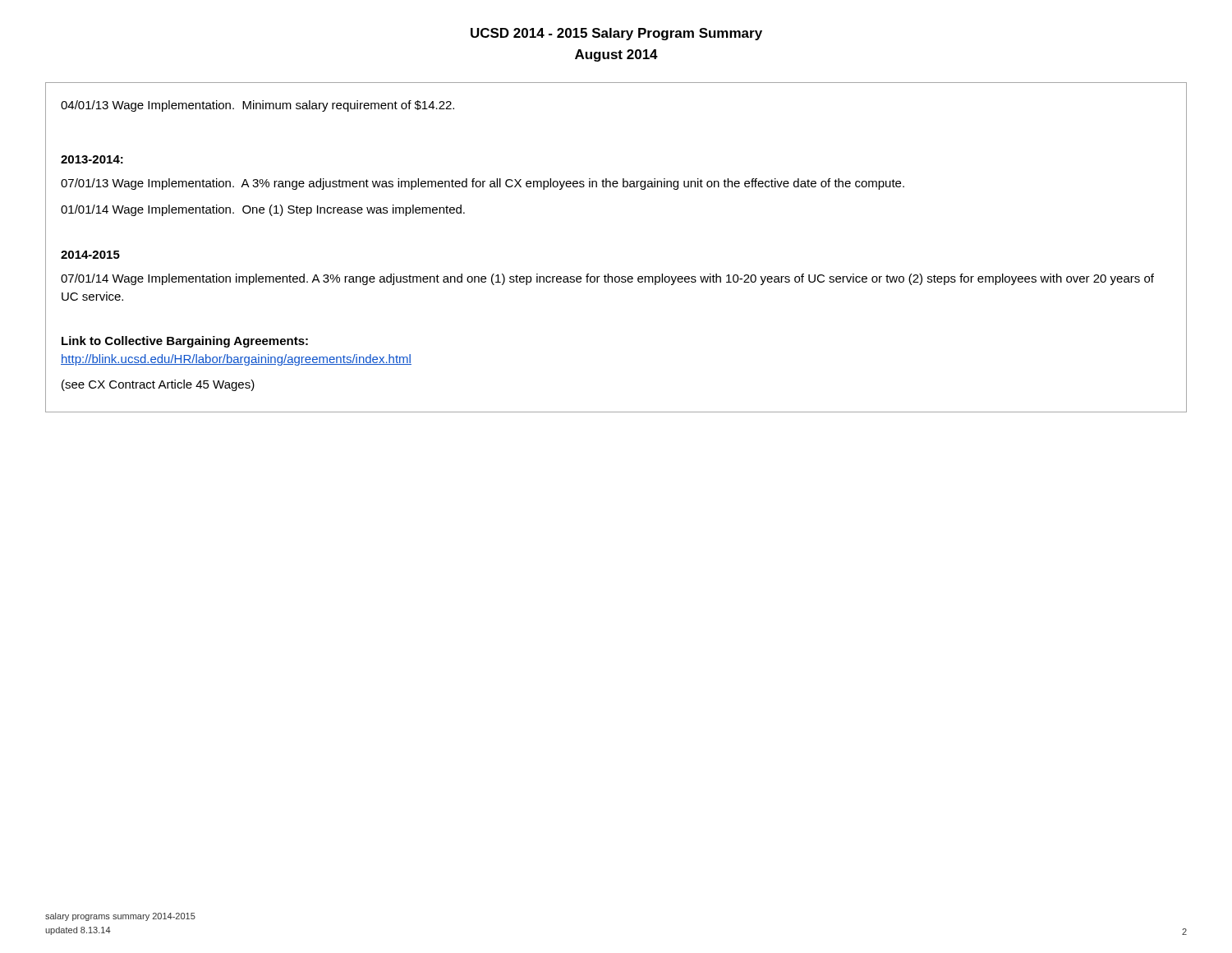Locate the block of text that opens with "07/01/14 Wage Implementation implemented. A 3% range adjustment"
1232x953 pixels.
pyautogui.click(x=616, y=288)
